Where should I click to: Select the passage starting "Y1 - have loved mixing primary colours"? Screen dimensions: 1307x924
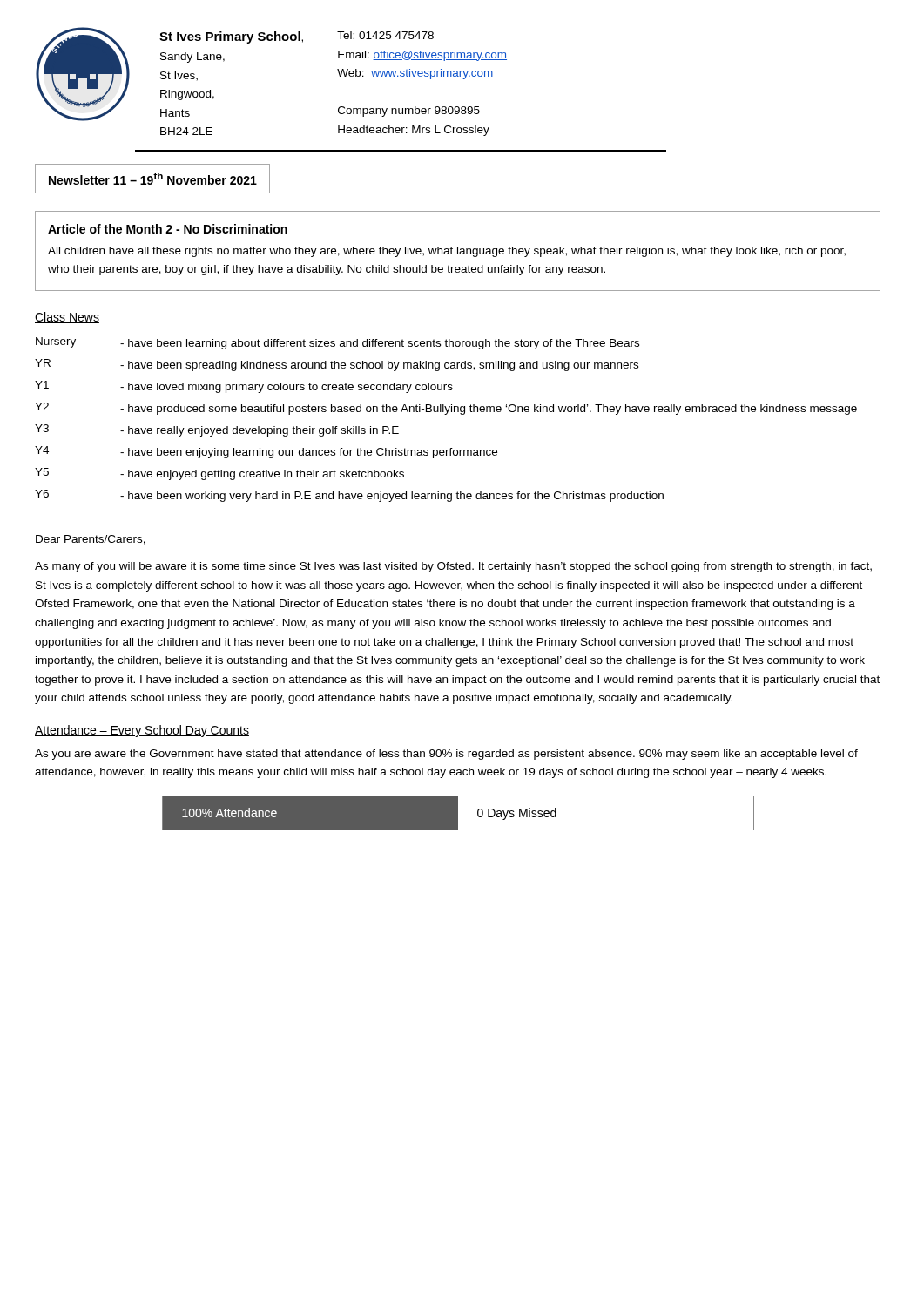pyautogui.click(x=458, y=387)
